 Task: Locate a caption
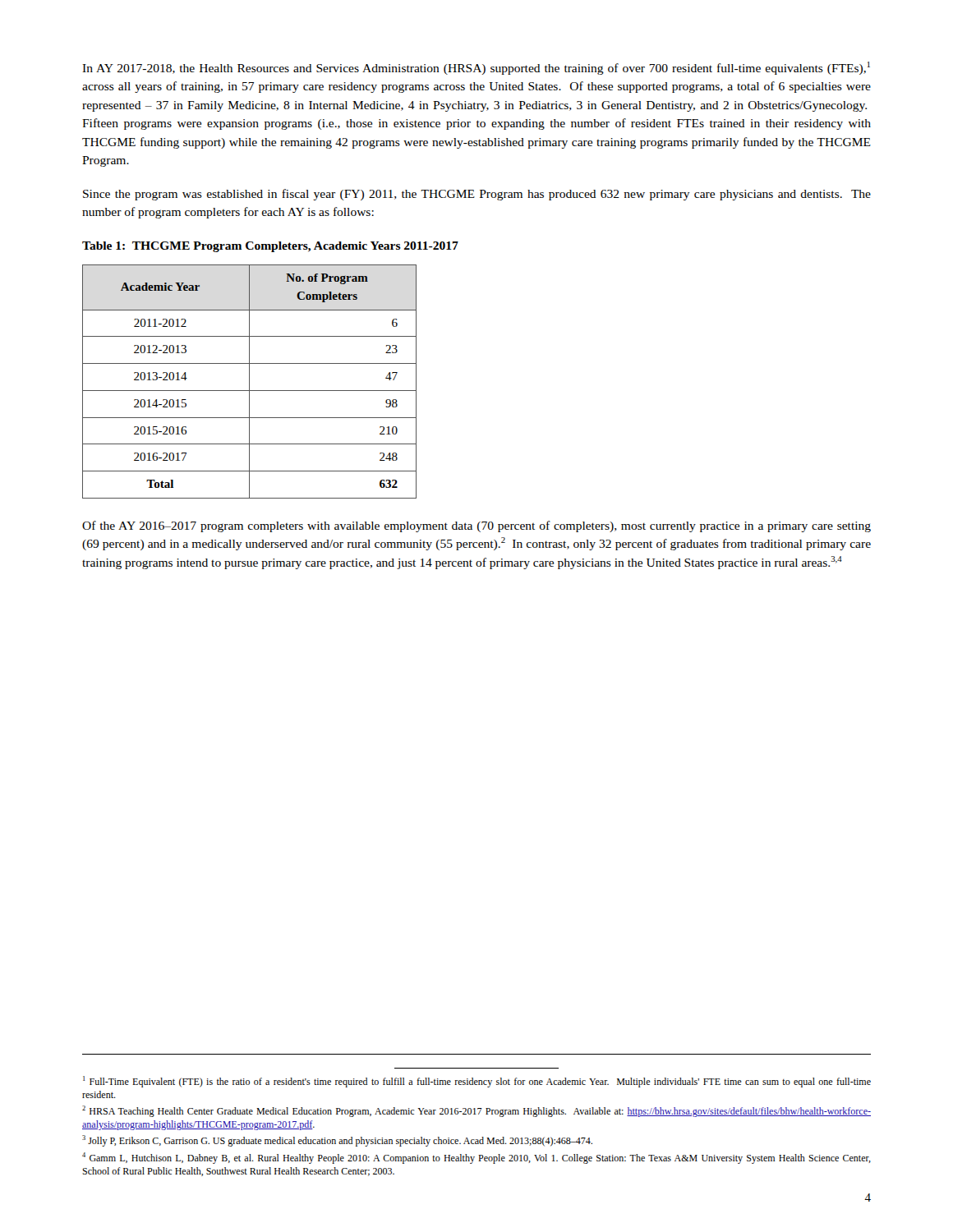pos(270,245)
